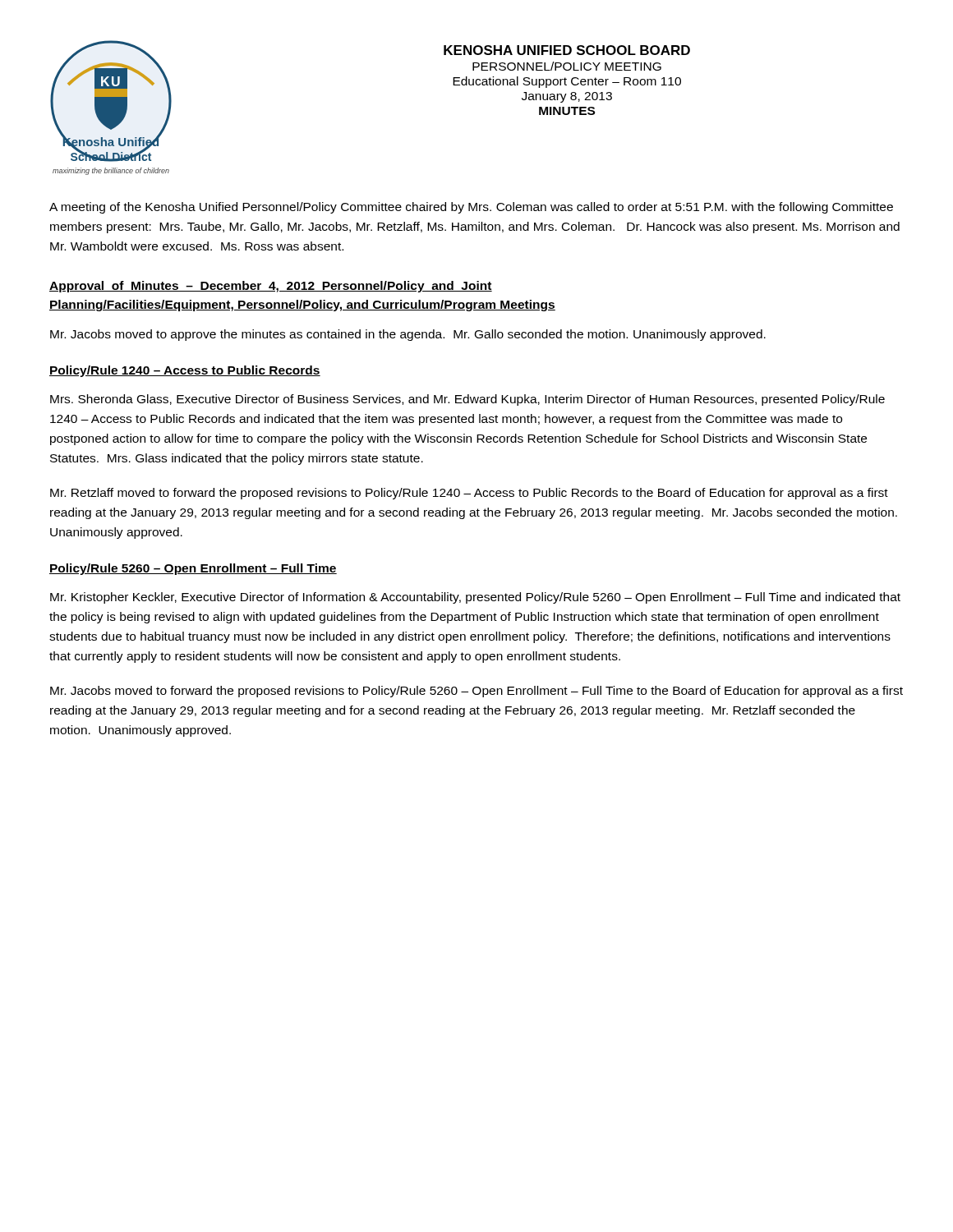Locate the text block containing "Mr. Kristopher Keckler, Executive Director of"
The width and height of the screenshot is (953, 1232).
475,626
